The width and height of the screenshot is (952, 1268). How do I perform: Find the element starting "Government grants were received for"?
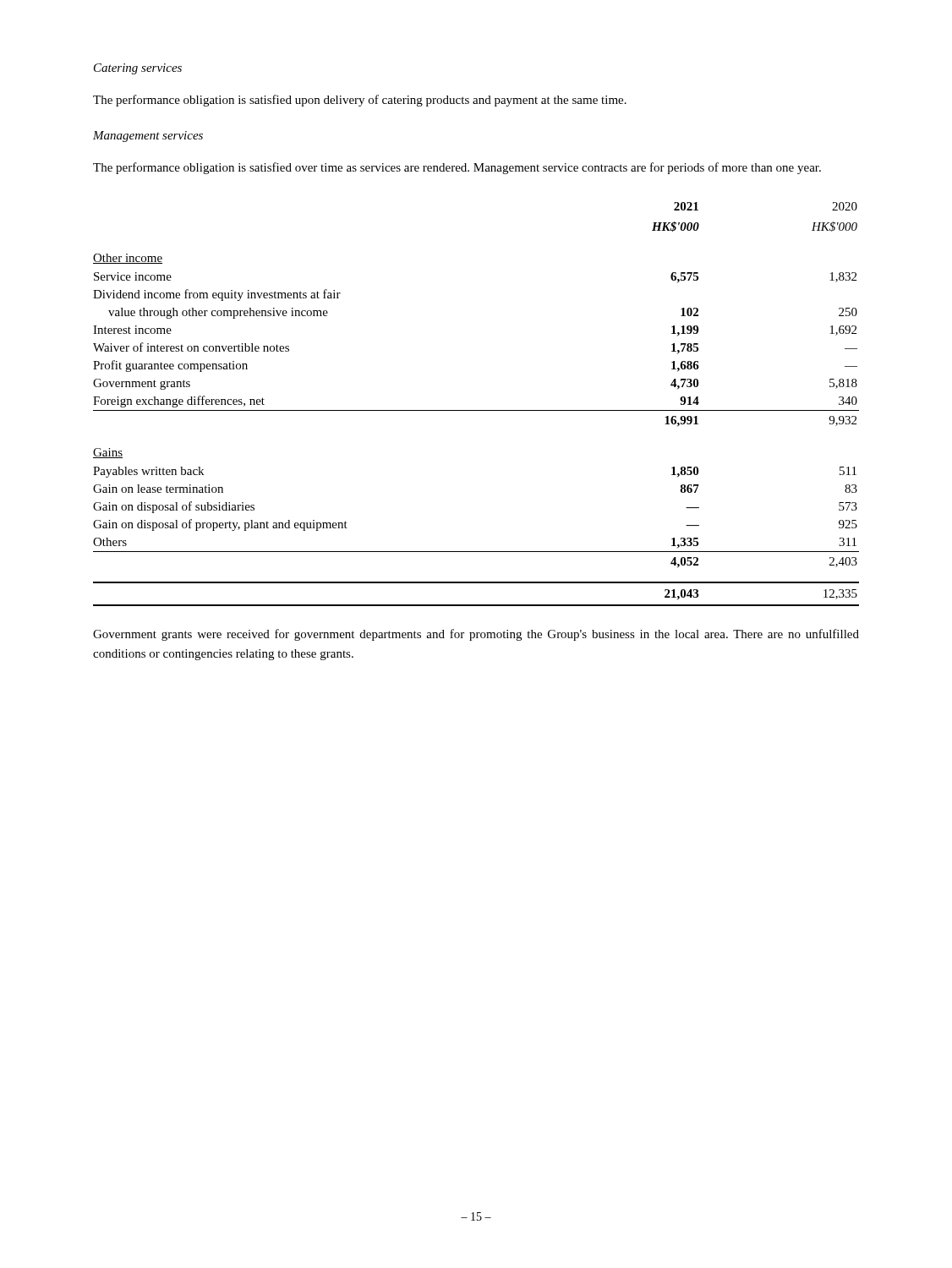pos(476,643)
